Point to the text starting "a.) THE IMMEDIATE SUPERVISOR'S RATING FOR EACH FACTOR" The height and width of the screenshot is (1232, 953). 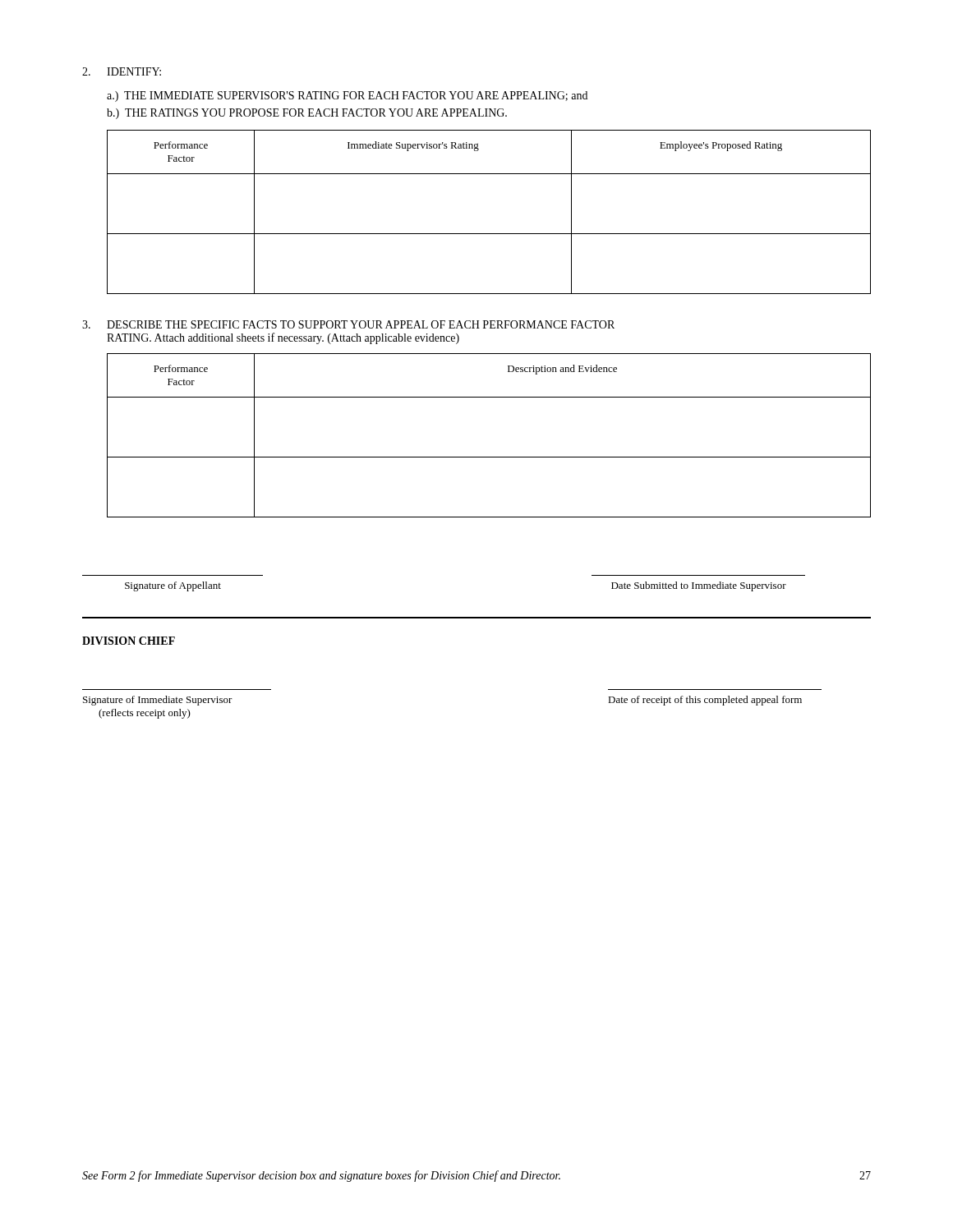489,104
